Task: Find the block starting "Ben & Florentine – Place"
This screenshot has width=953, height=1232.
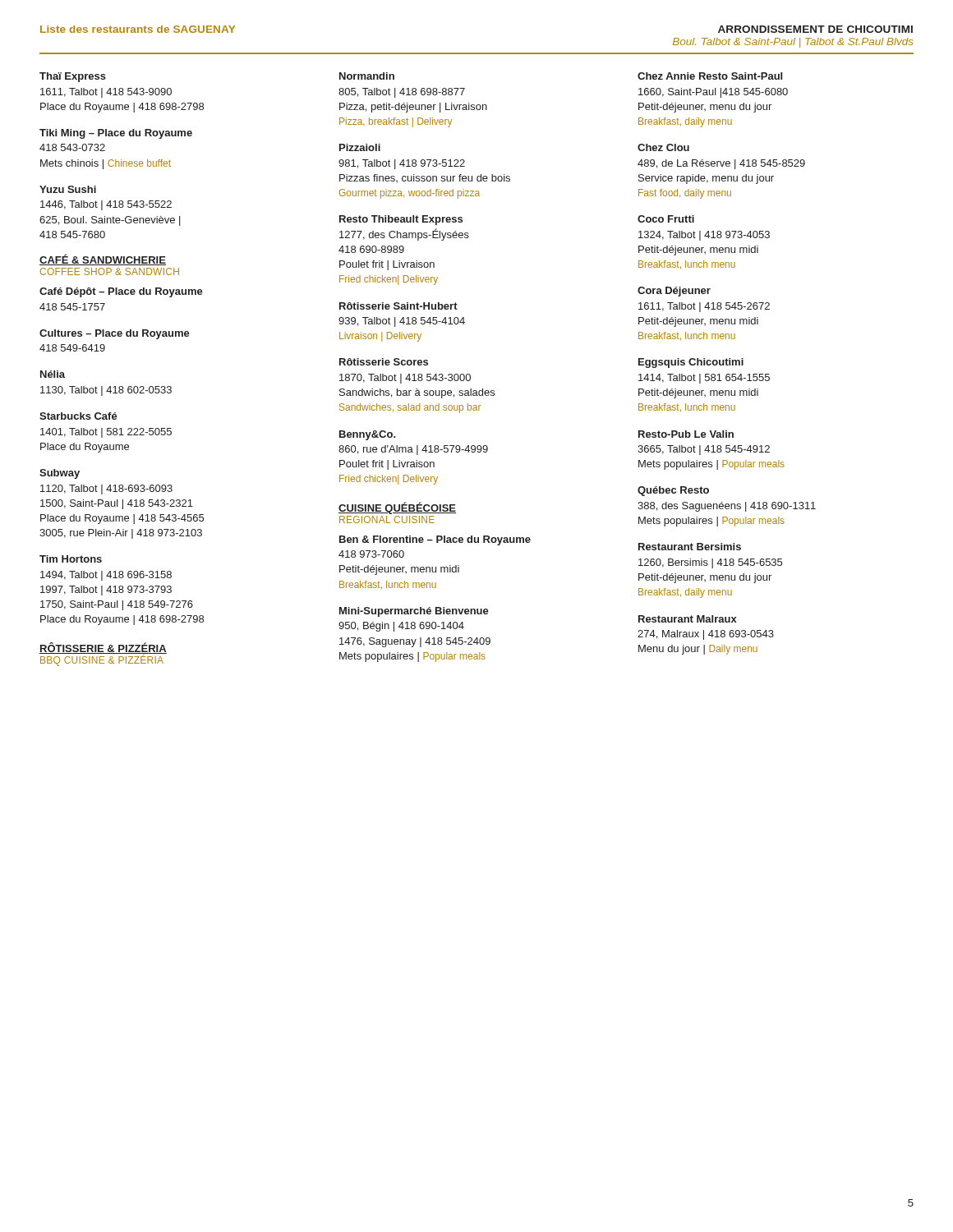Action: pyautogui.click(x=435, y=540)
